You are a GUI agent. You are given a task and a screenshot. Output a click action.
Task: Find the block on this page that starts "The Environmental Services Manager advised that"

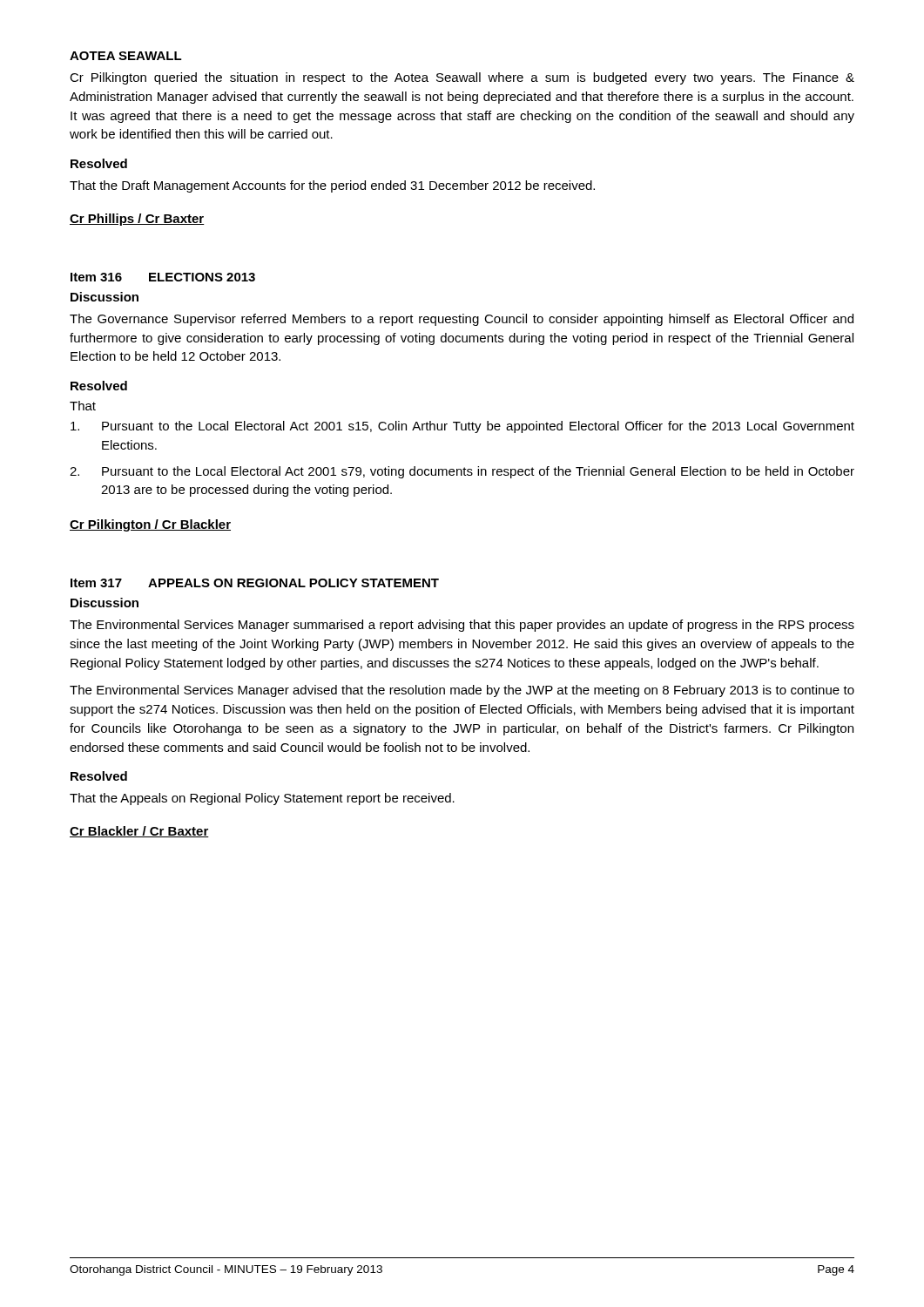pos(462,718)
